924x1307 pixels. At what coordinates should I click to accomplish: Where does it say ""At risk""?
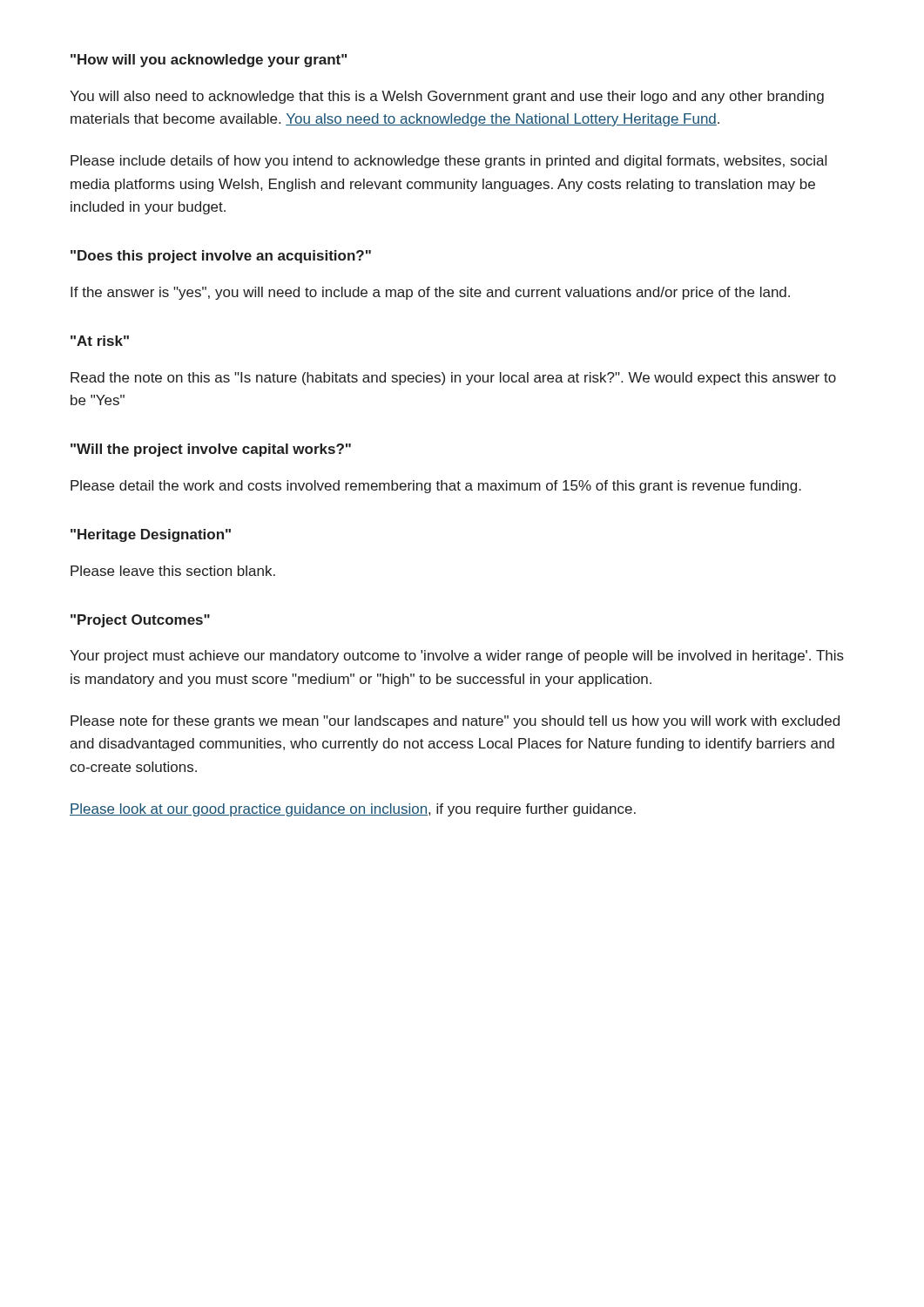pyautogui.click(x=100, y=341)
